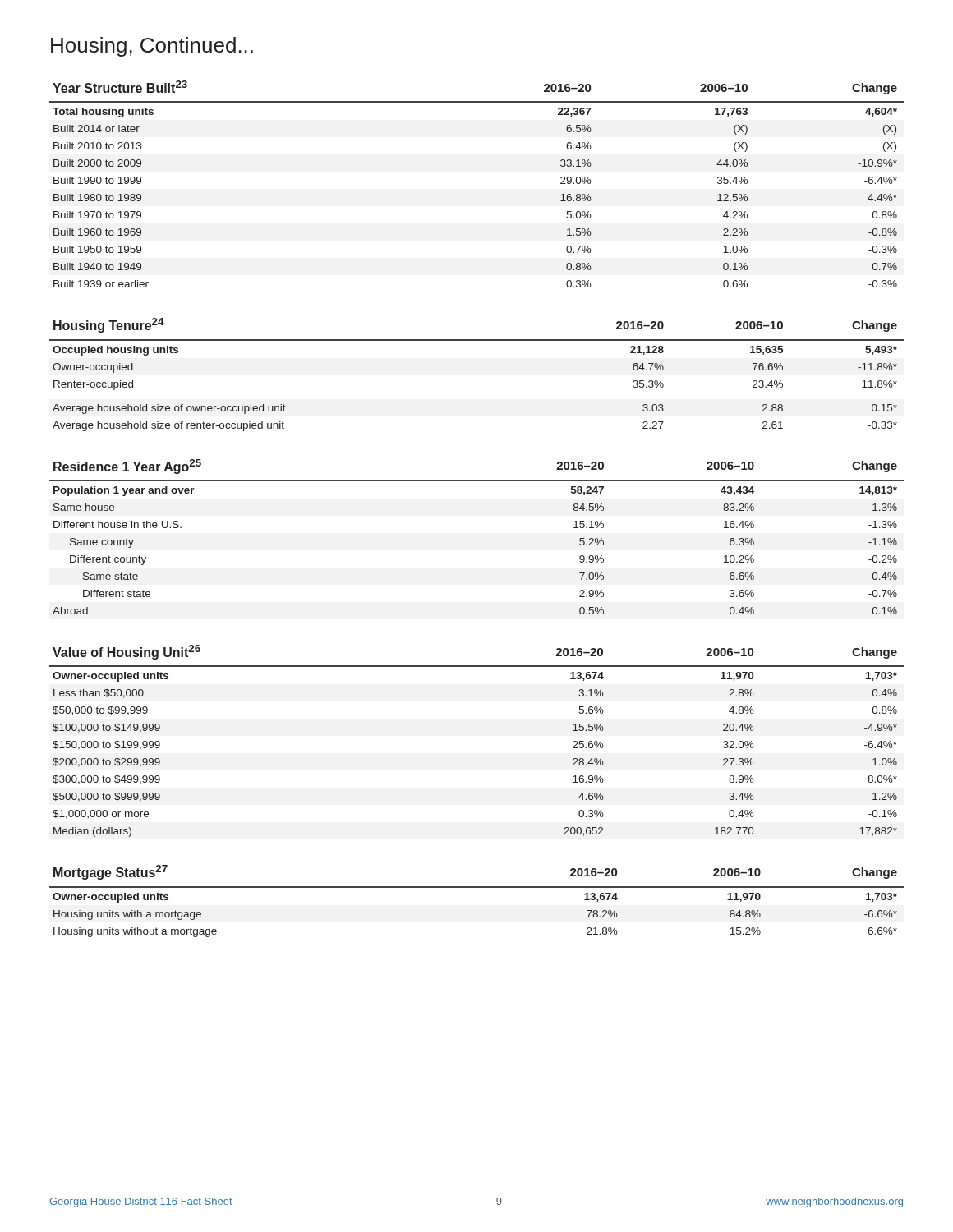The image size is (953, 1232).
Task: Locate the table with the text "Housing Tenure 24"
Action: (476, 372)
